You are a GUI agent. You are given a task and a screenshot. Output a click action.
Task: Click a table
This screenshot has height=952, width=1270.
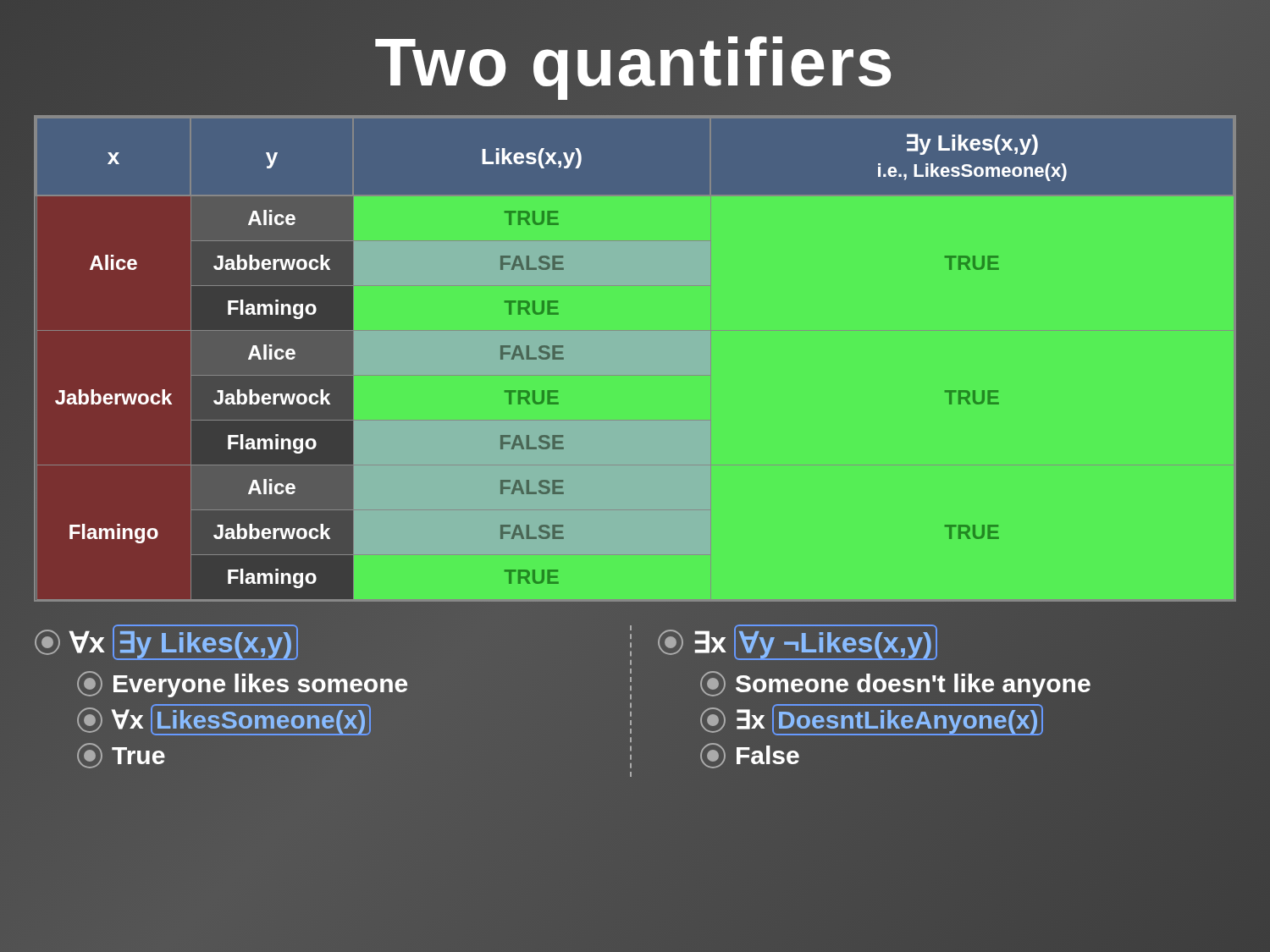tap(635, 358)
